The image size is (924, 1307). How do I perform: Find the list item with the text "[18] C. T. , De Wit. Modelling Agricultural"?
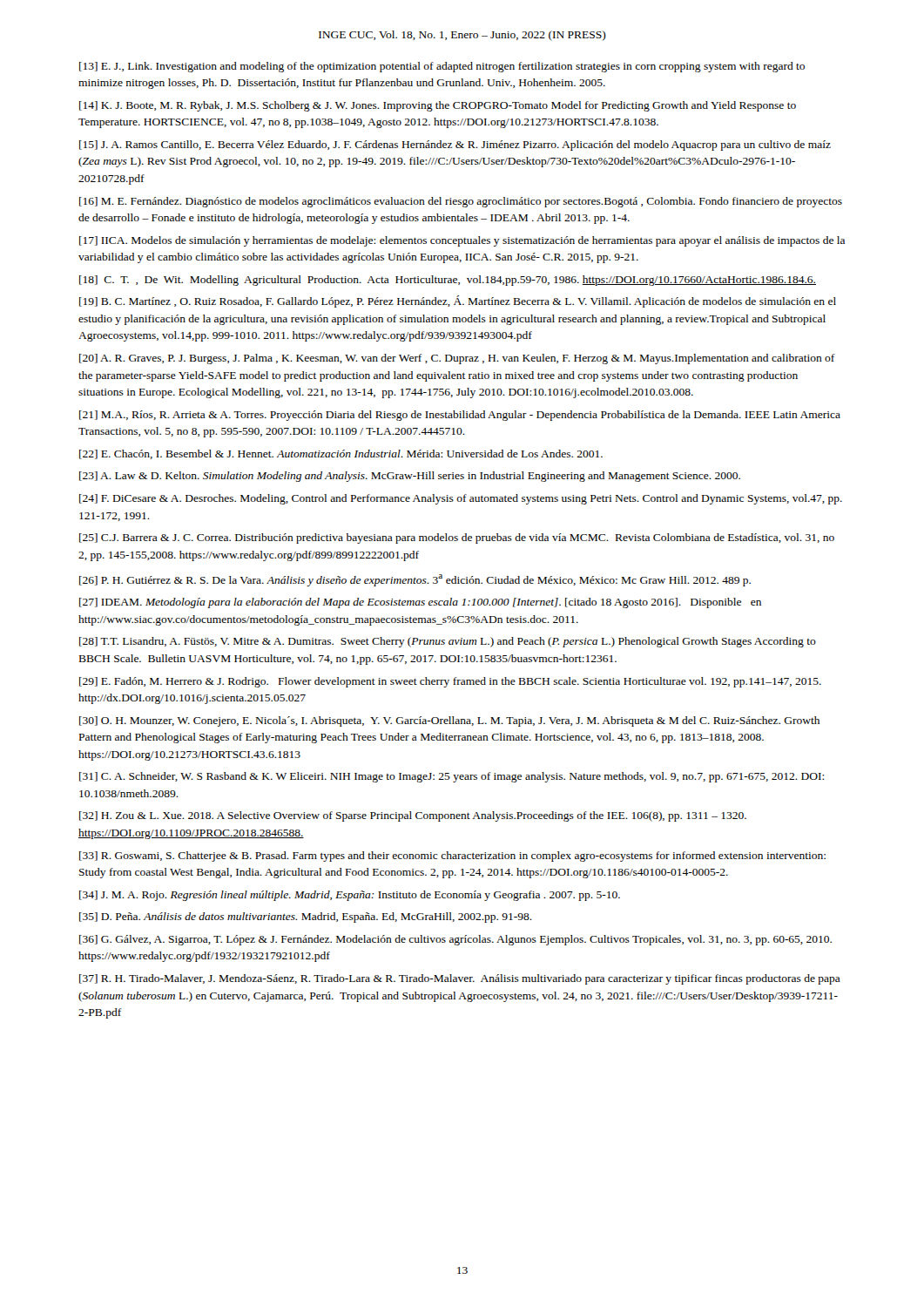(x=447, y=279)
